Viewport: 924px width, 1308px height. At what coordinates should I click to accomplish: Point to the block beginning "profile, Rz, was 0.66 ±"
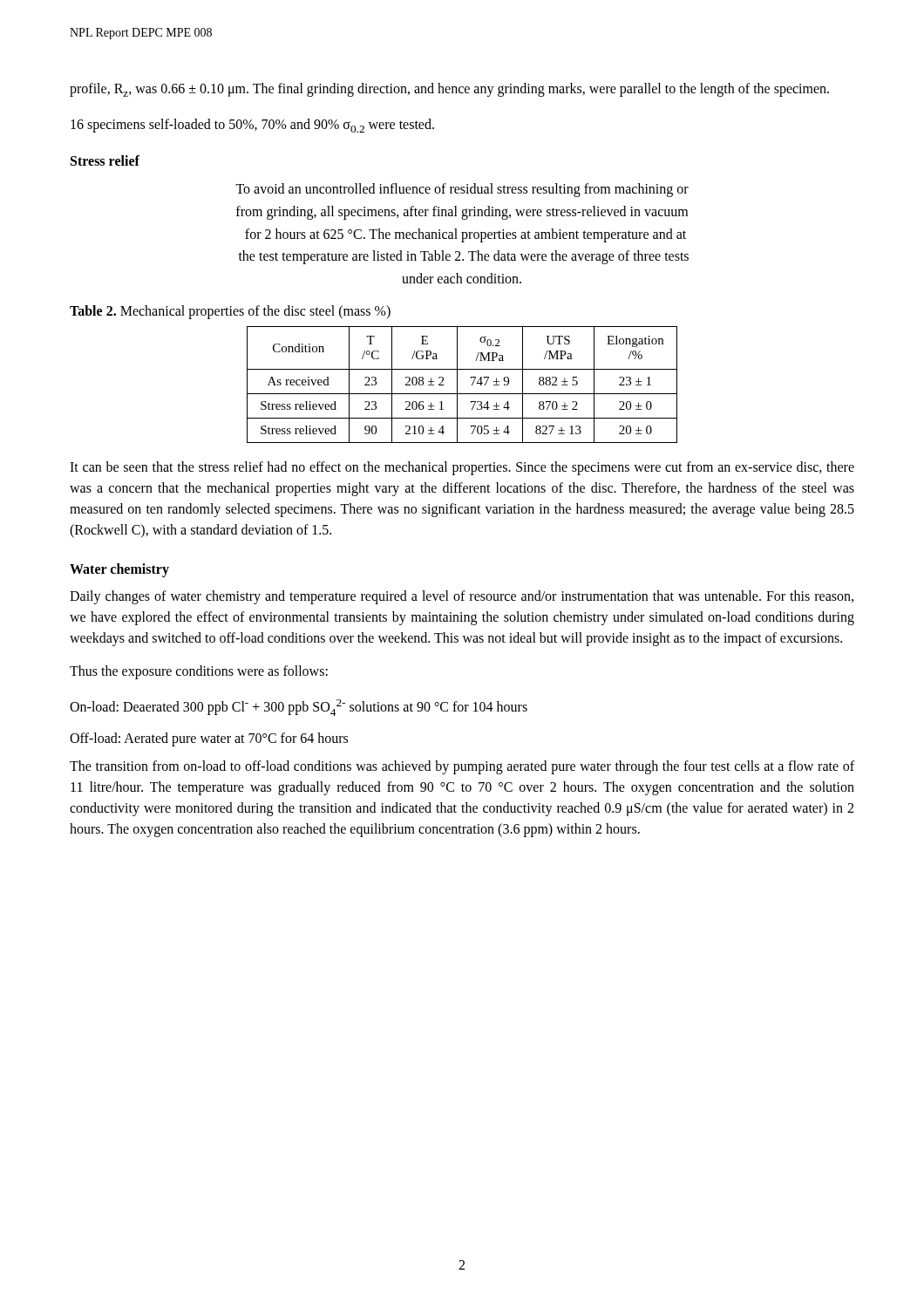tap(462, 90)
